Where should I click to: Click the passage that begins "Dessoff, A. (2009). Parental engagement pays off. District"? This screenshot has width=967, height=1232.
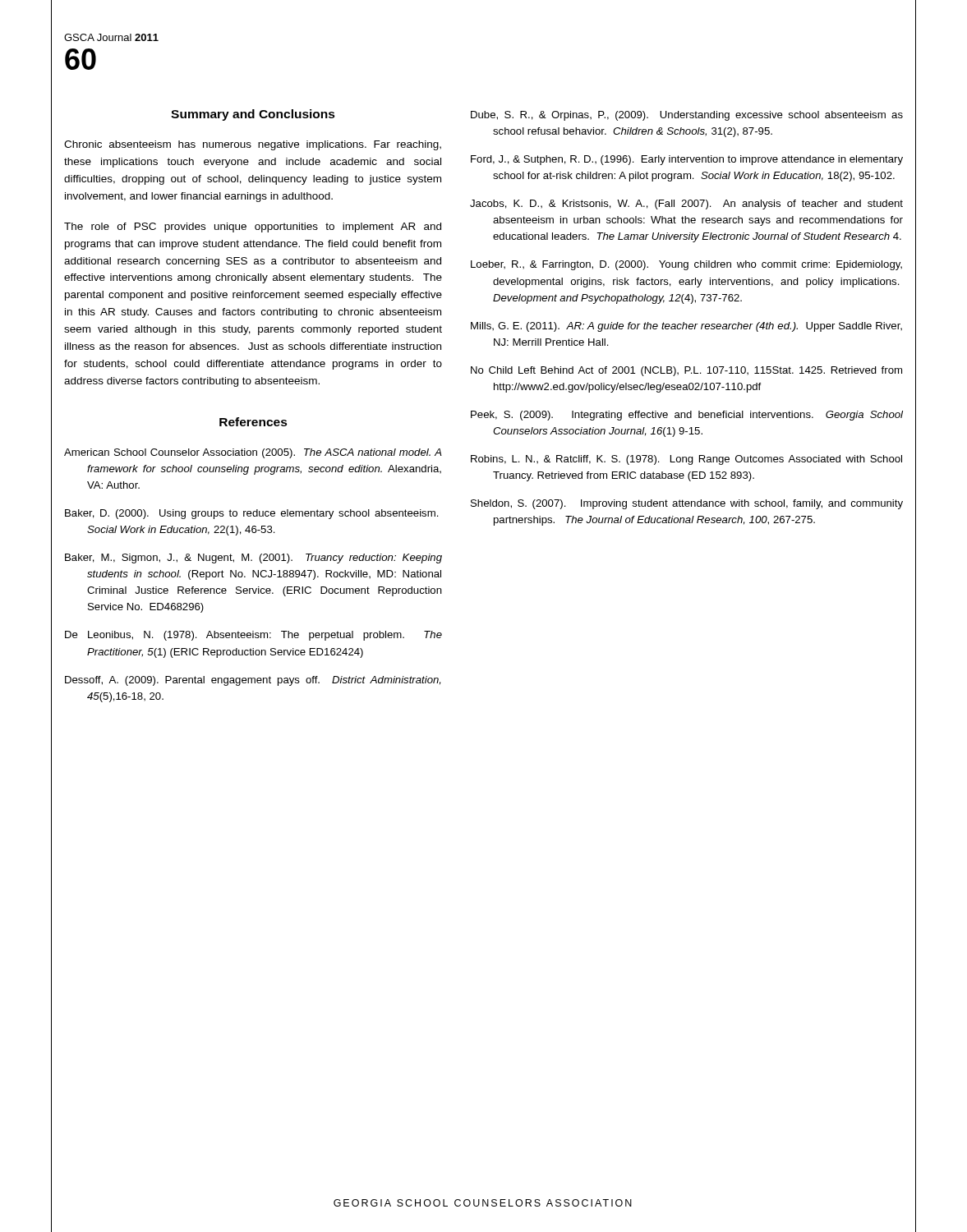(253, 688)
